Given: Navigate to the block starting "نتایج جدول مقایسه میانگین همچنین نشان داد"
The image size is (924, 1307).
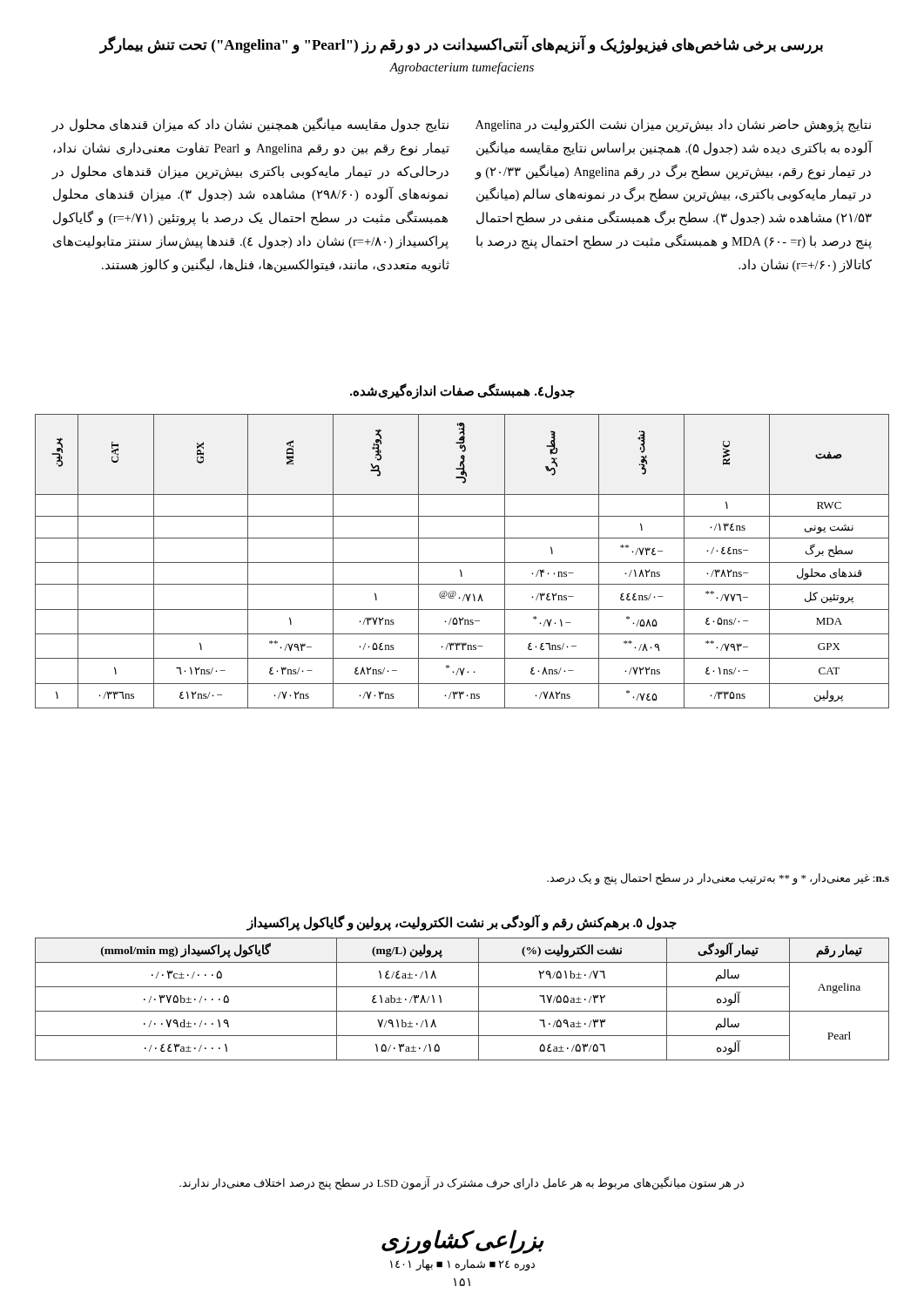Looking at the screenshot, I should tap(251, 195).
